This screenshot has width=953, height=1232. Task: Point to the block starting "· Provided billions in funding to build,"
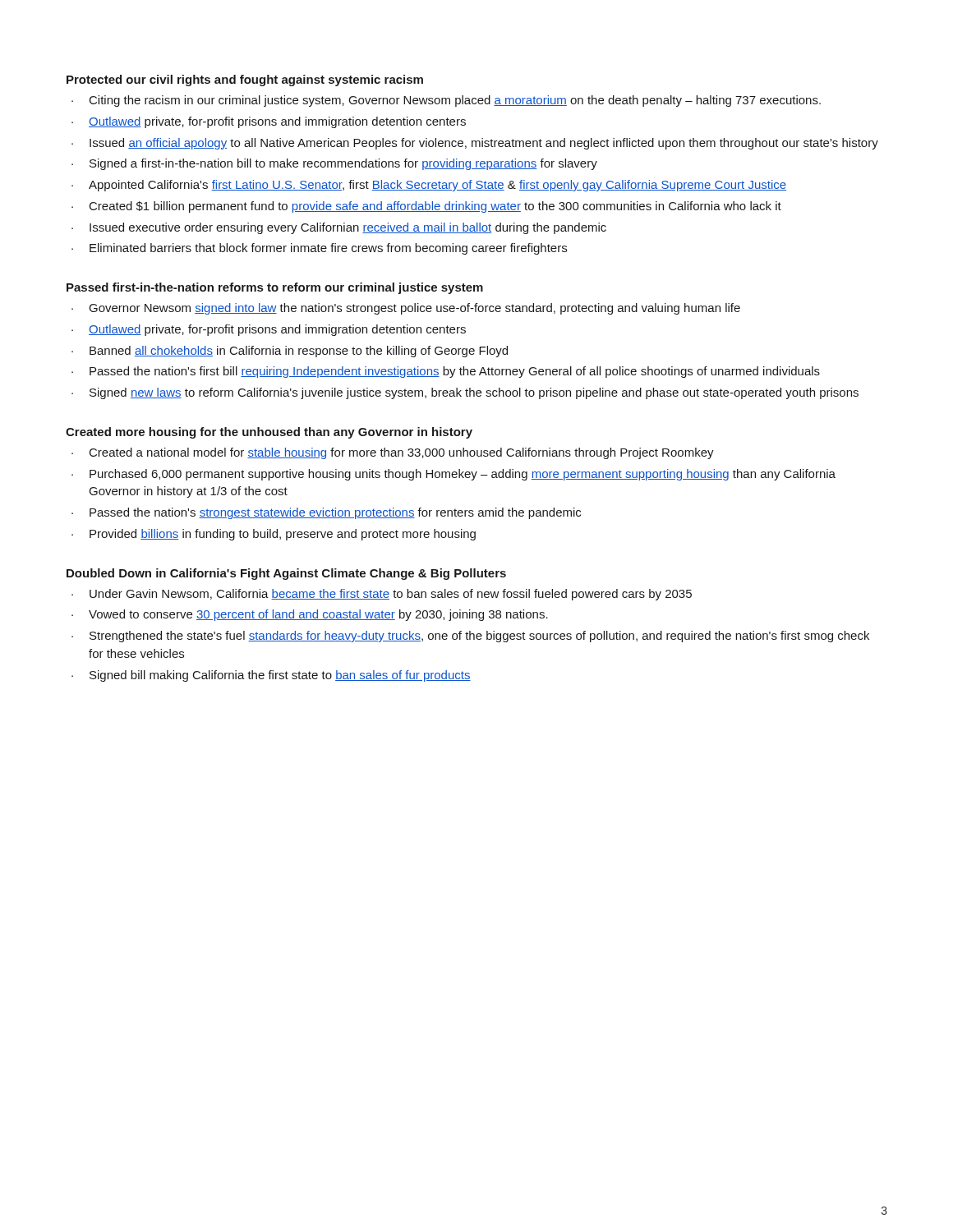[x=476, y=534]
